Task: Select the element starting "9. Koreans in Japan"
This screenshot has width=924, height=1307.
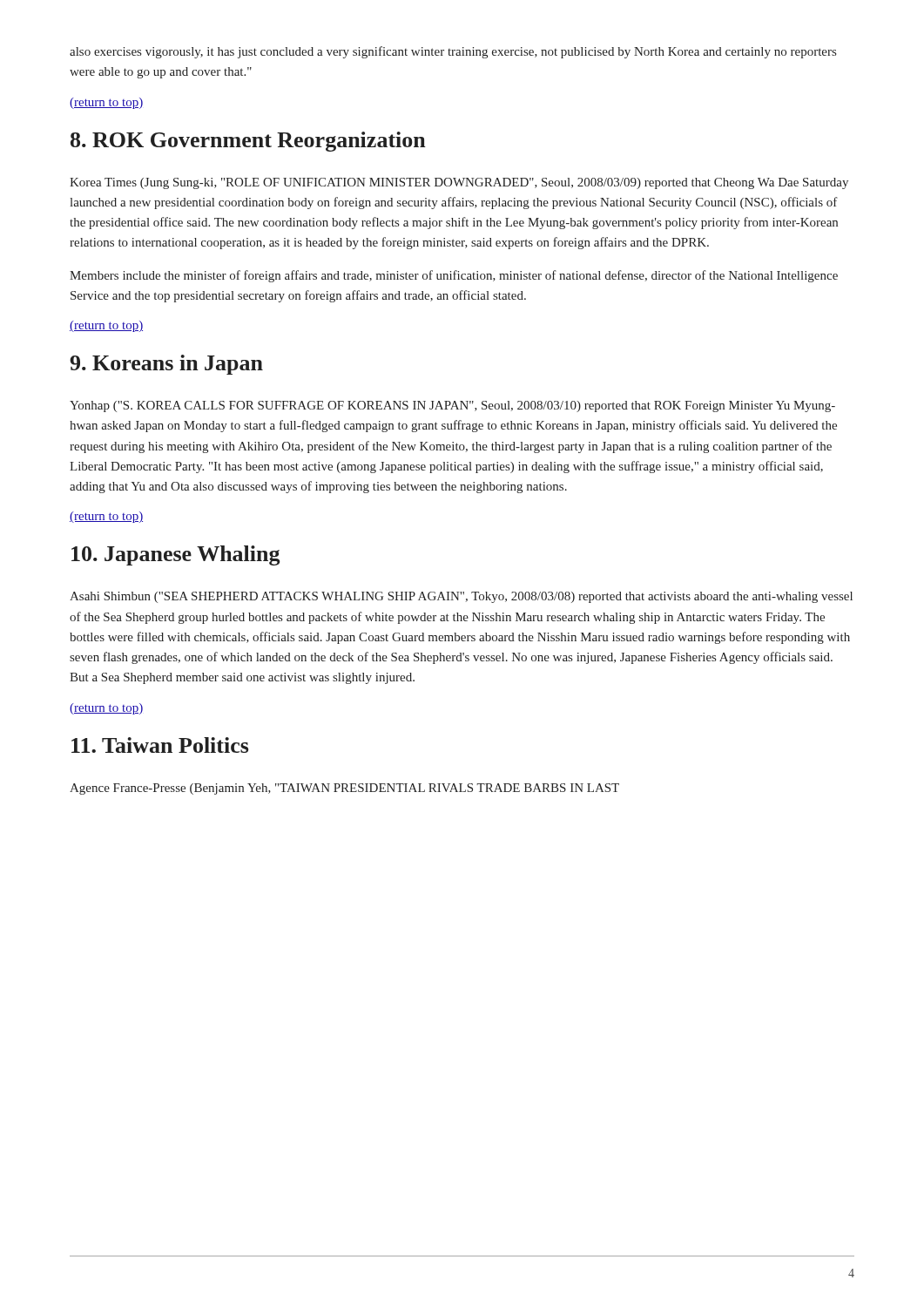Action: click(x=166, y=363)
